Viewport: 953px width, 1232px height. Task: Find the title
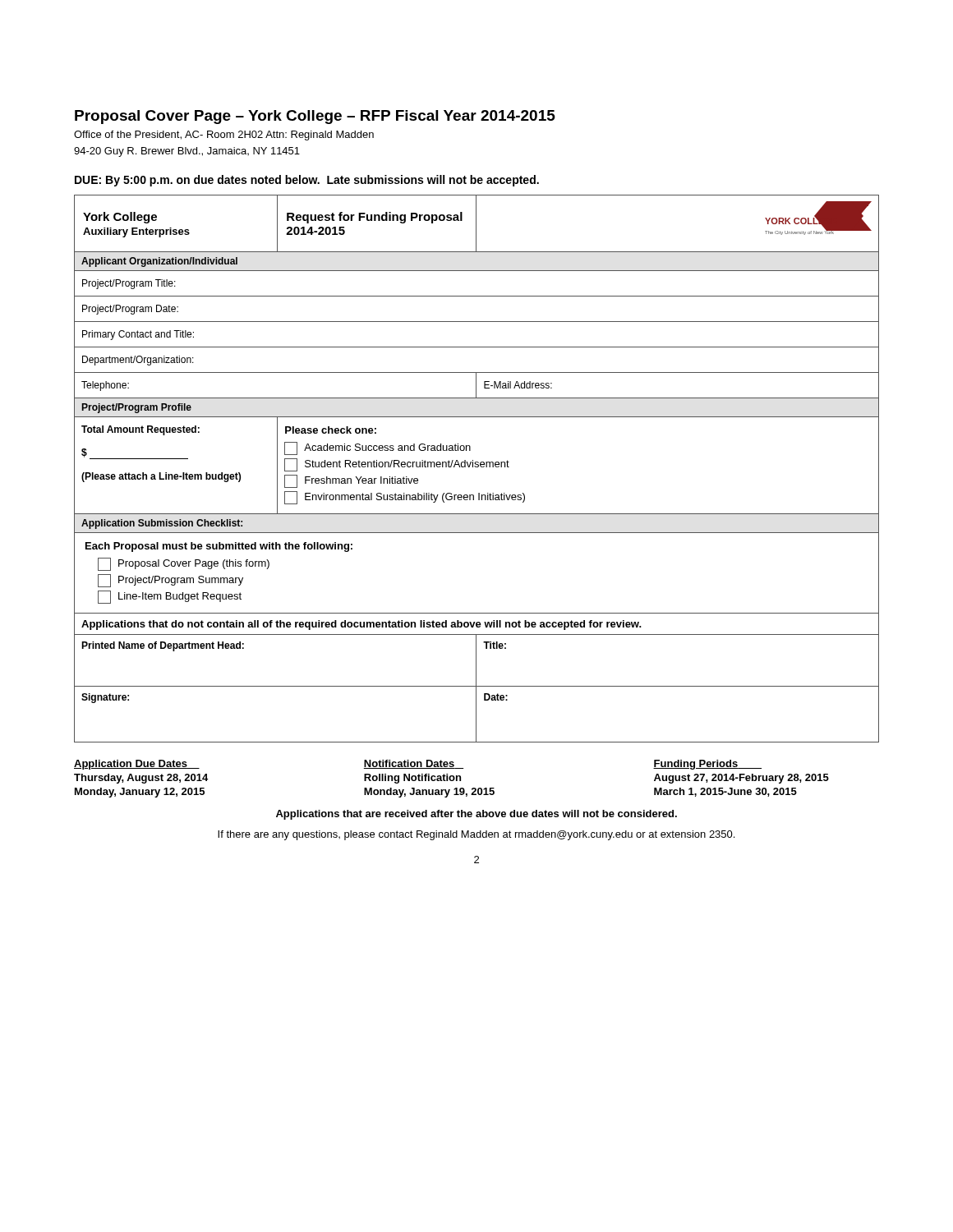[315, 116]
